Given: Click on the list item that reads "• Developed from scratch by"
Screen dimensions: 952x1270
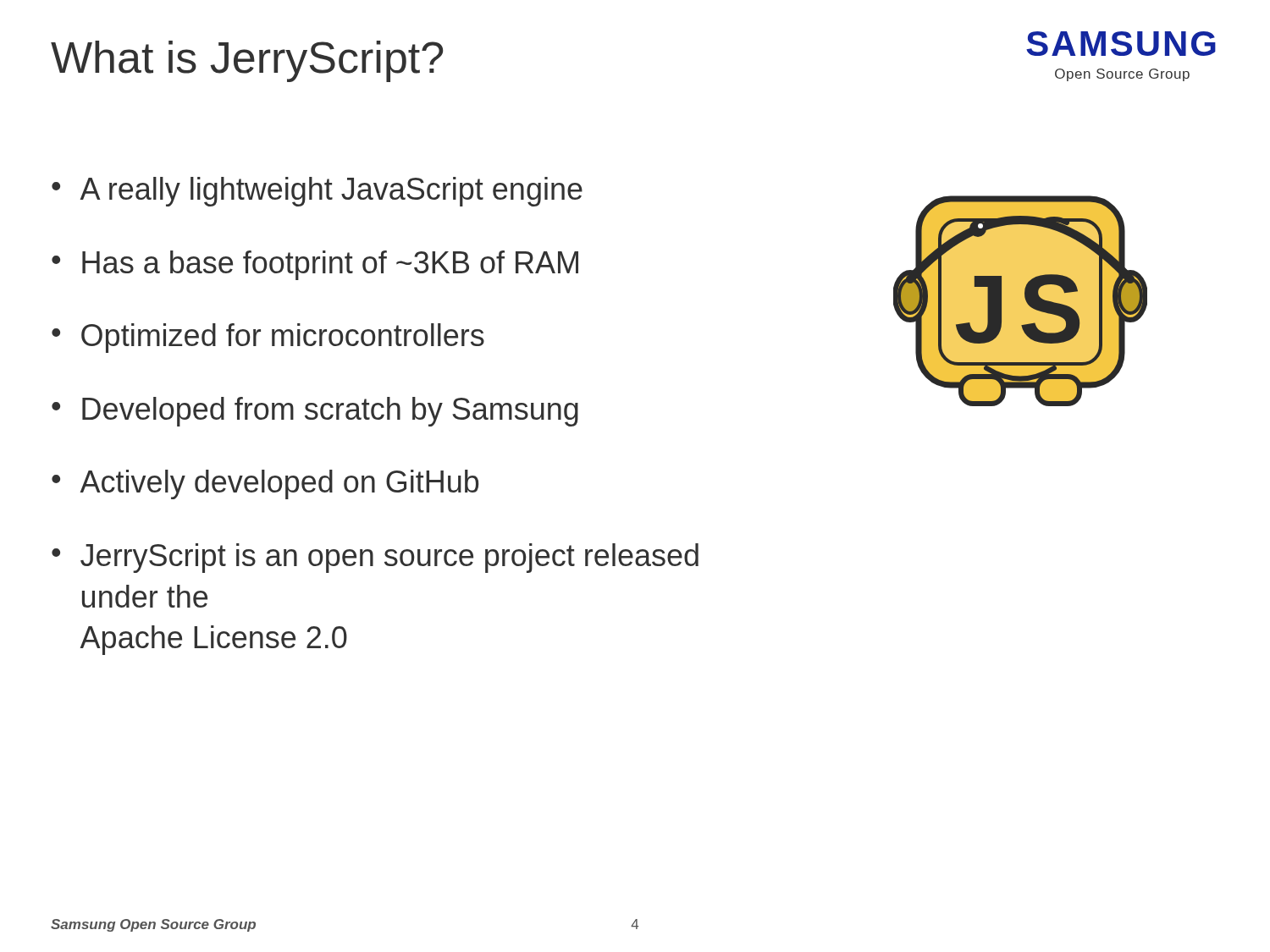Looking at the screenshot, I should pos(315,410).
